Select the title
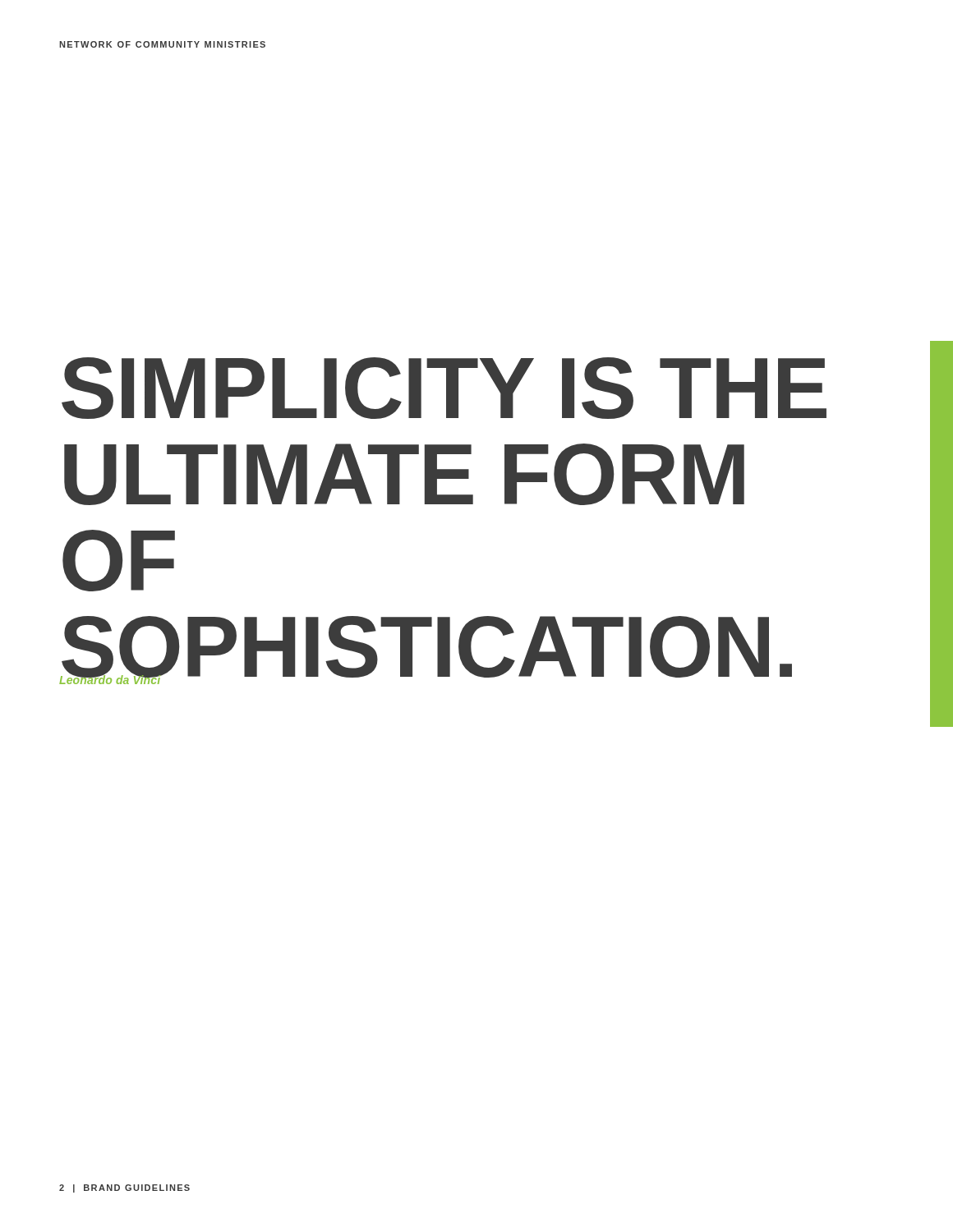The image size is (953, 1232). tap(444, 517)
